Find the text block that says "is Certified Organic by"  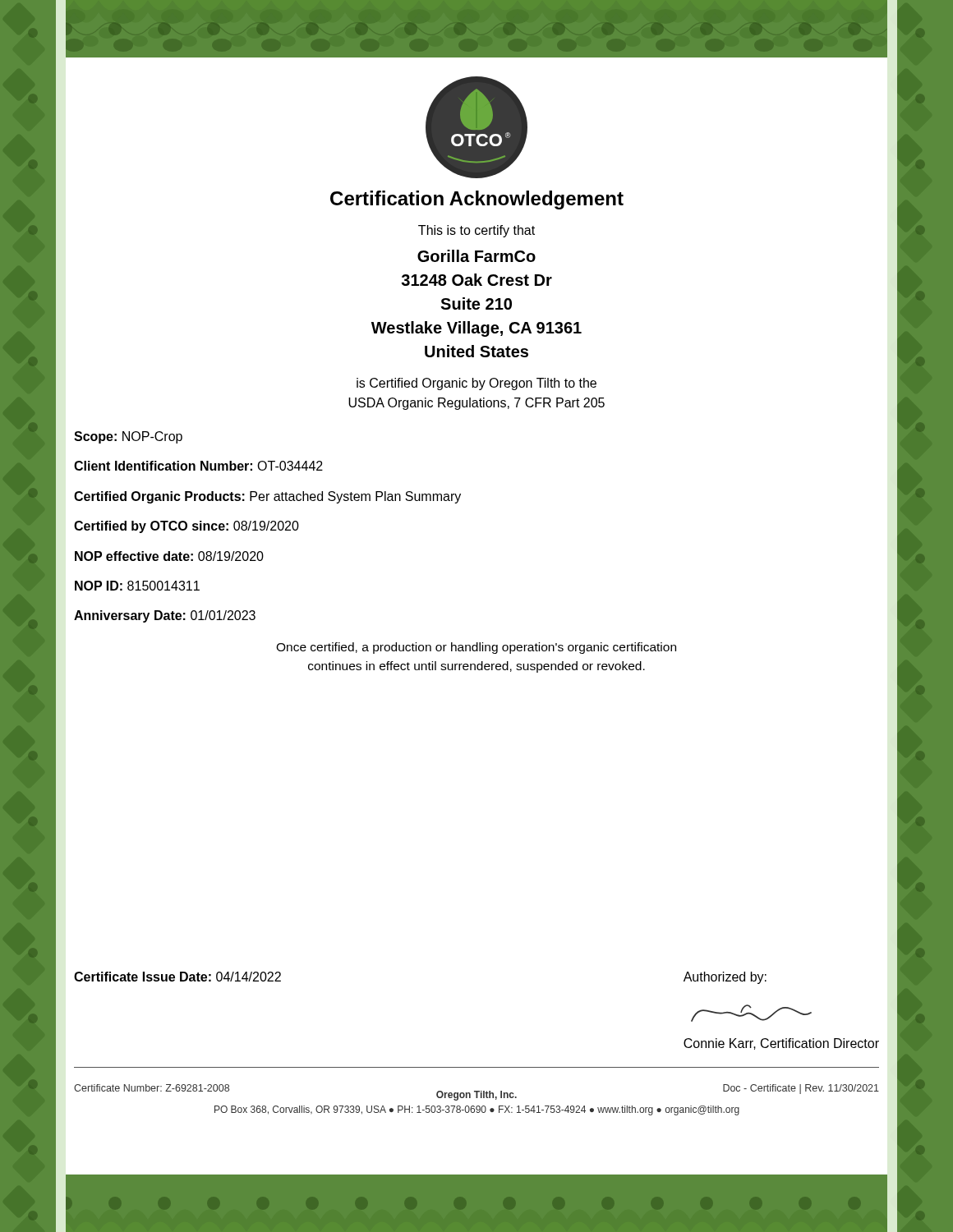[x=476, y=393]
